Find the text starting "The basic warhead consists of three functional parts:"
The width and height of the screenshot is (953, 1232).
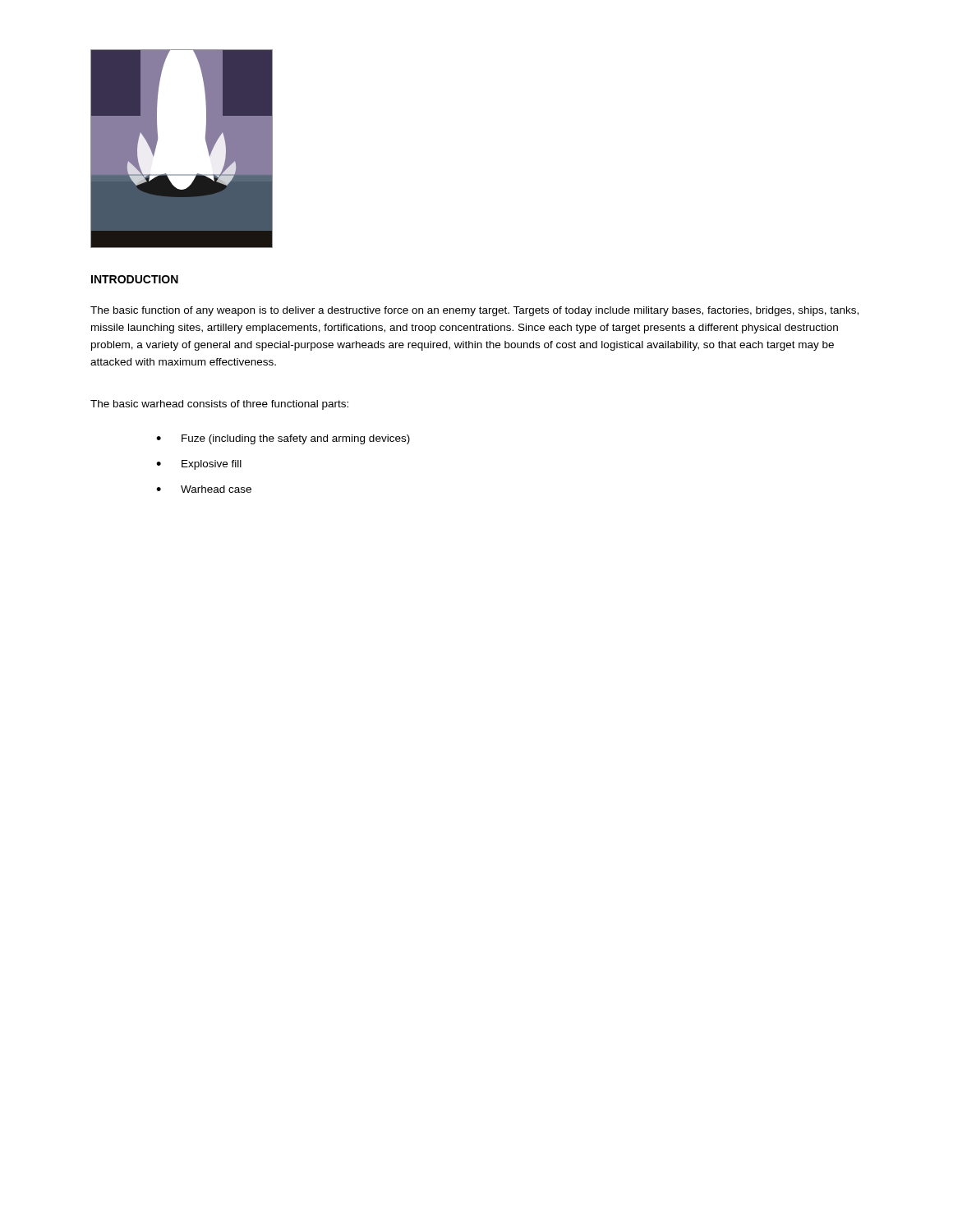pyautogui.click(x=220, y=403)
